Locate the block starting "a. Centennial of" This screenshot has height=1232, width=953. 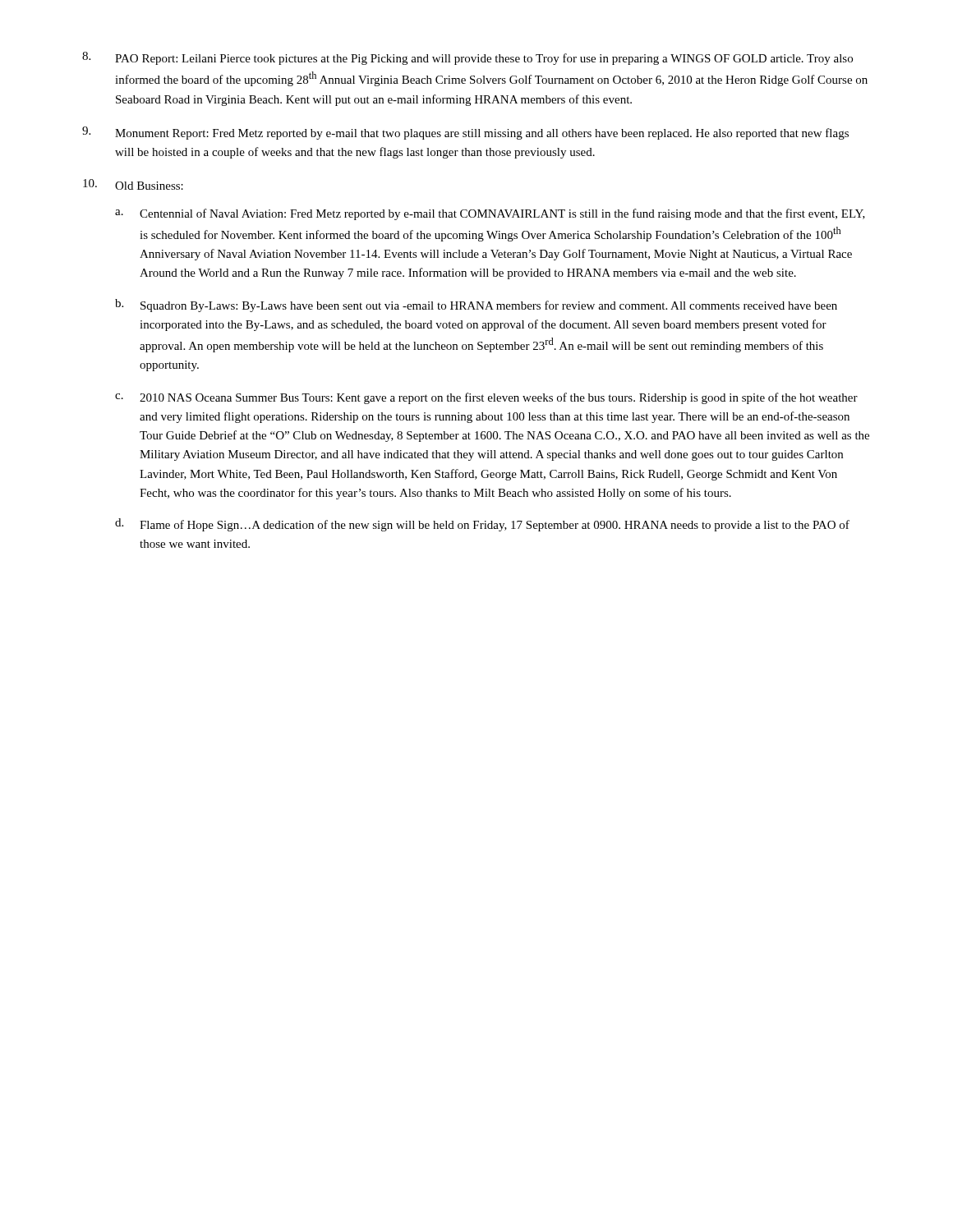(493, 244)
